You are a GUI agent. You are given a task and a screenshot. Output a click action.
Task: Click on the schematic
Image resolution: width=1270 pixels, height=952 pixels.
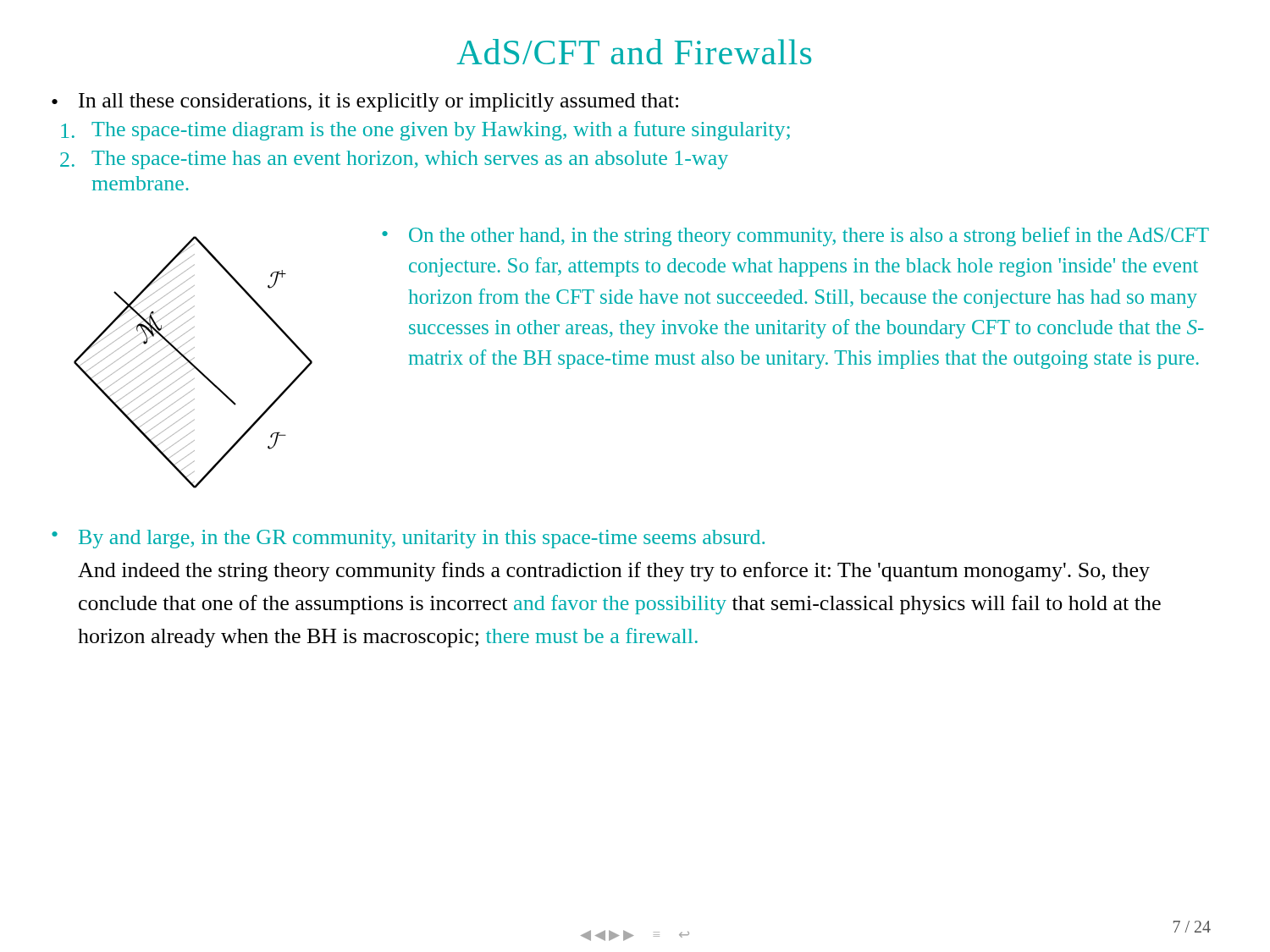[x=203, y=363]
